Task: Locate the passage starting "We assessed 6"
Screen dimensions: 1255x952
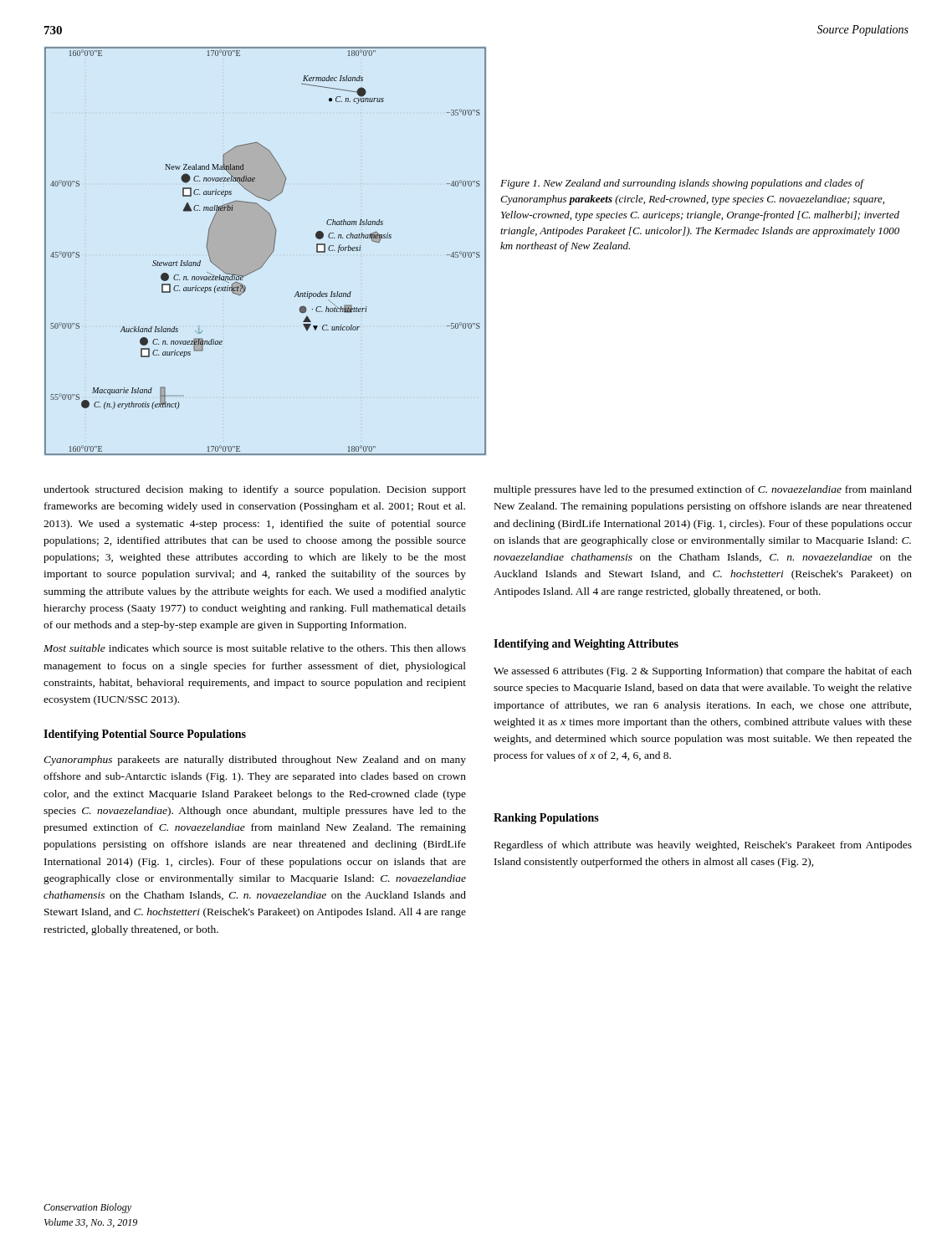Action: tap(703, 713)
